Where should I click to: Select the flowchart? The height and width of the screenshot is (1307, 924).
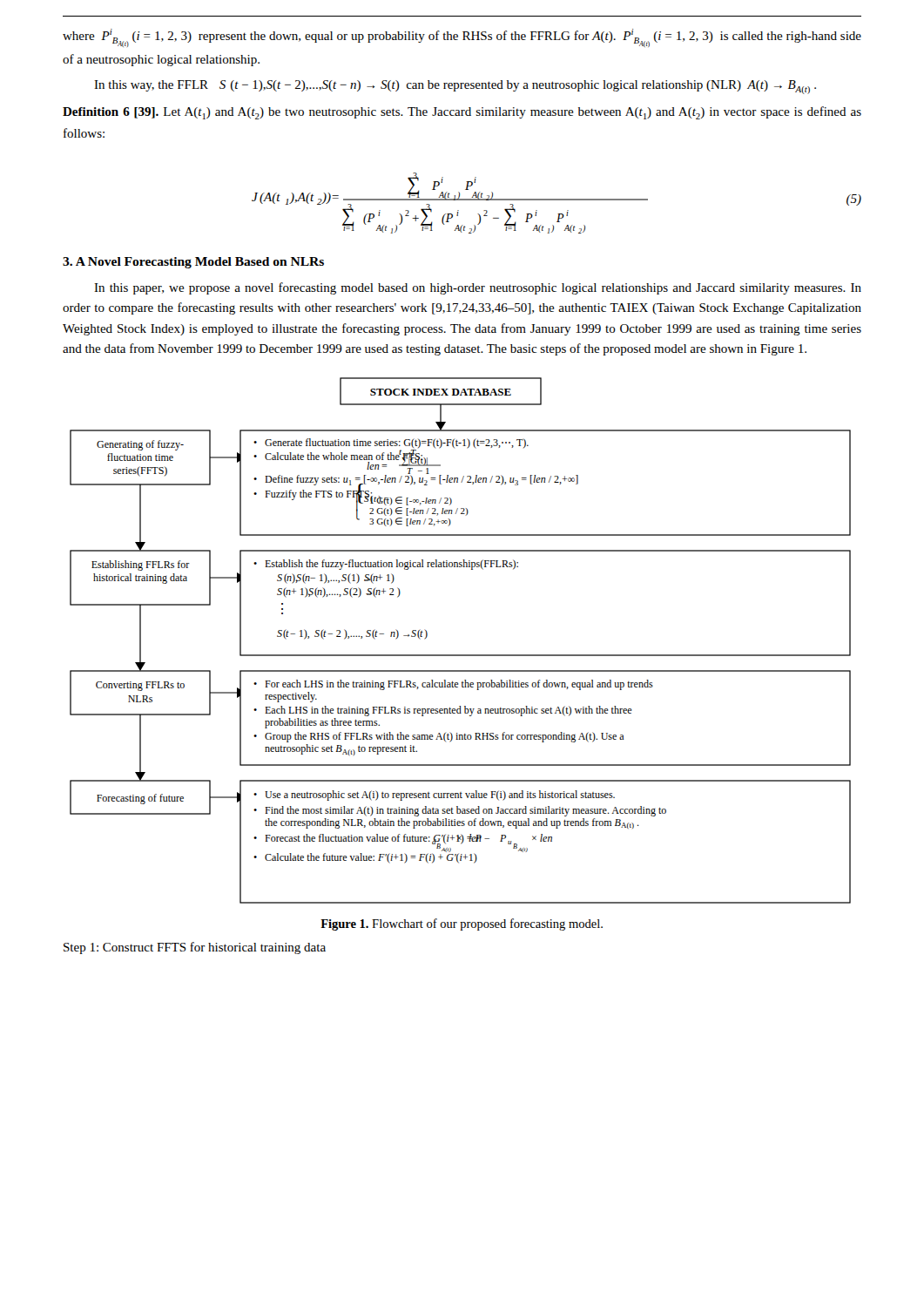[462, 641]
